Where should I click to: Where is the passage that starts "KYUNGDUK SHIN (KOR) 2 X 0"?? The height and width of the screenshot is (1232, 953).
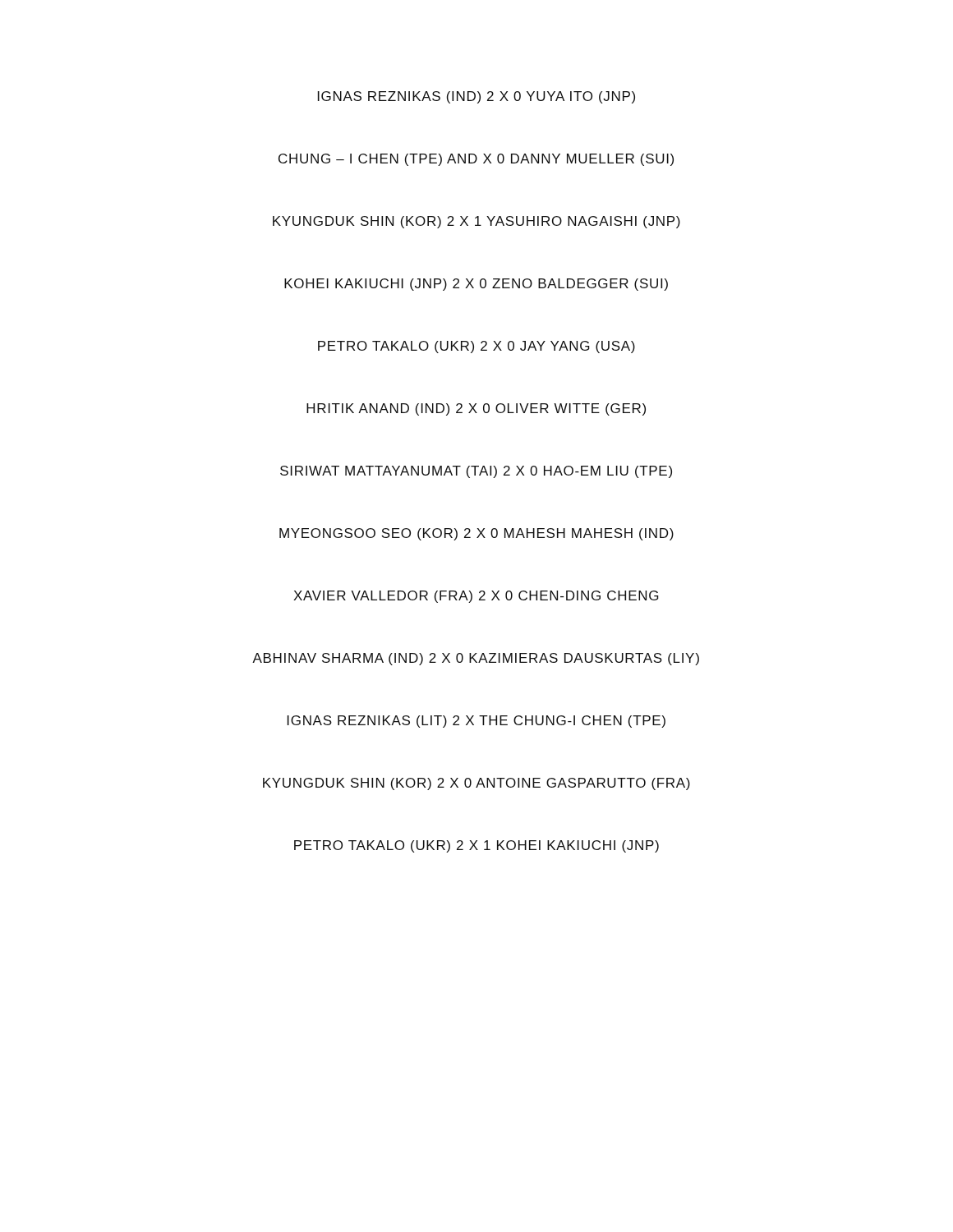[x=476, y=783]
